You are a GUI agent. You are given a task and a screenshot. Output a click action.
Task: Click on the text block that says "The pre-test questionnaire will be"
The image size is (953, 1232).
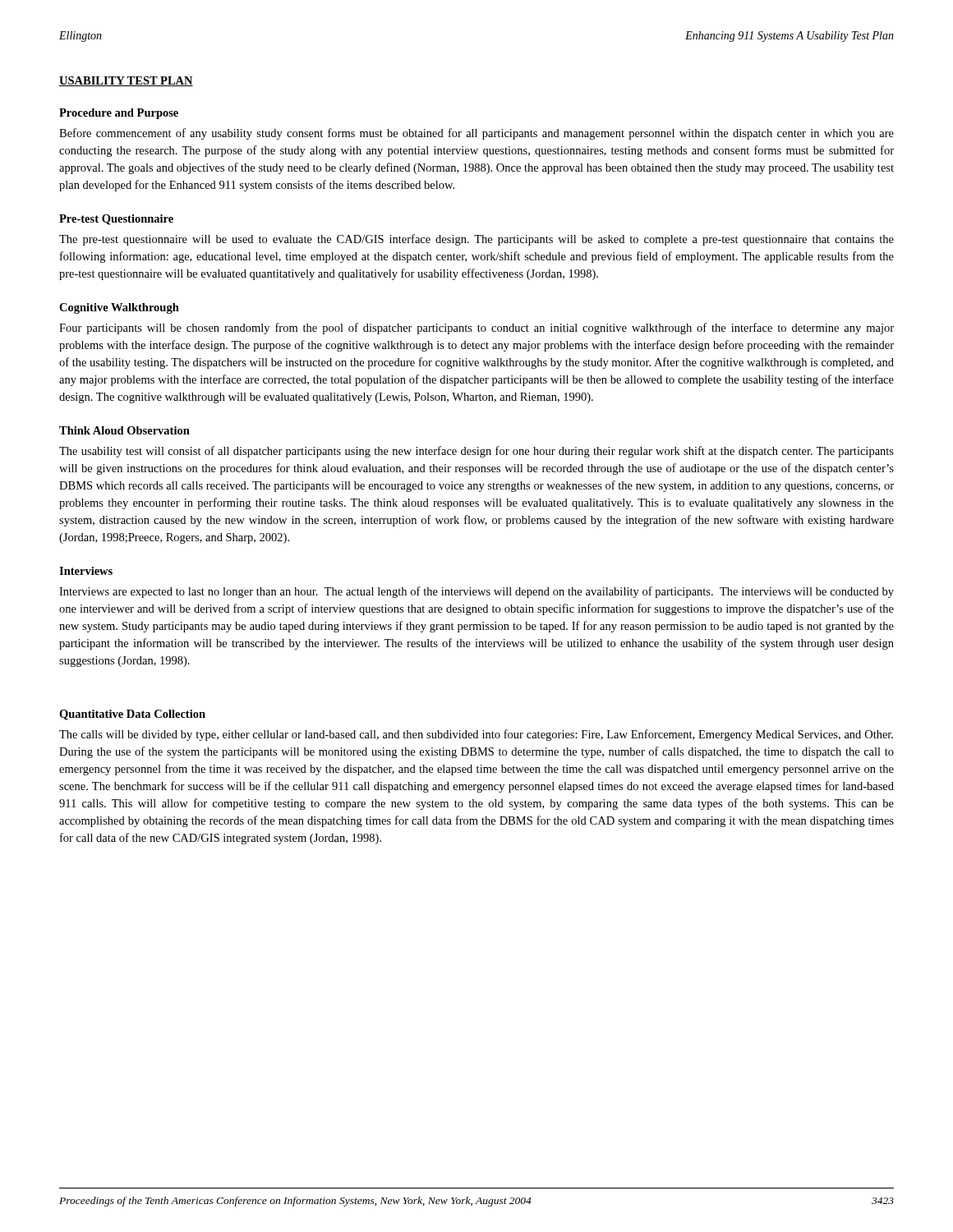point(476,257)
